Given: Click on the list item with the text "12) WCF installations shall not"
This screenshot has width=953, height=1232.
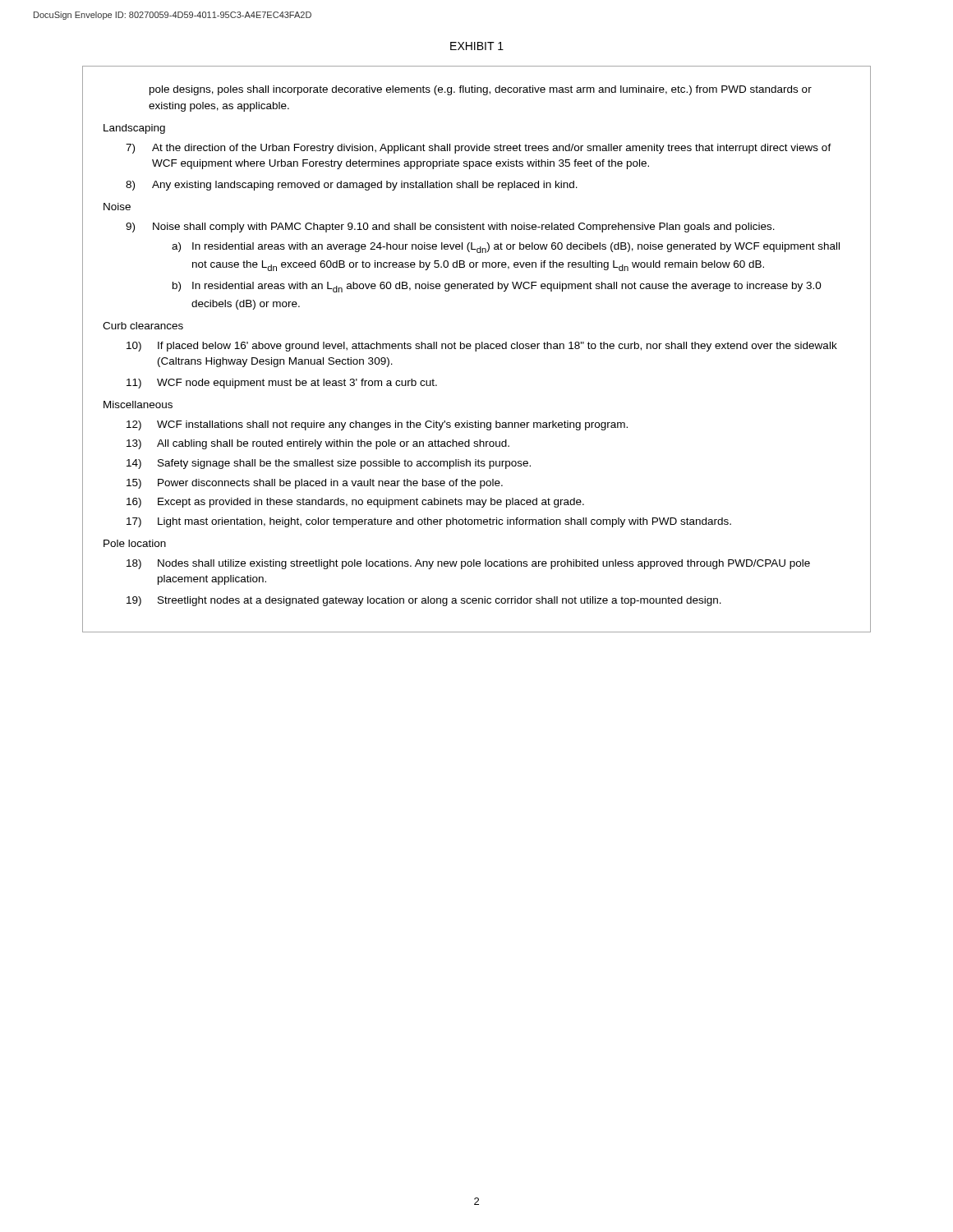Looking at the screenshot, I should pos(377,424).
